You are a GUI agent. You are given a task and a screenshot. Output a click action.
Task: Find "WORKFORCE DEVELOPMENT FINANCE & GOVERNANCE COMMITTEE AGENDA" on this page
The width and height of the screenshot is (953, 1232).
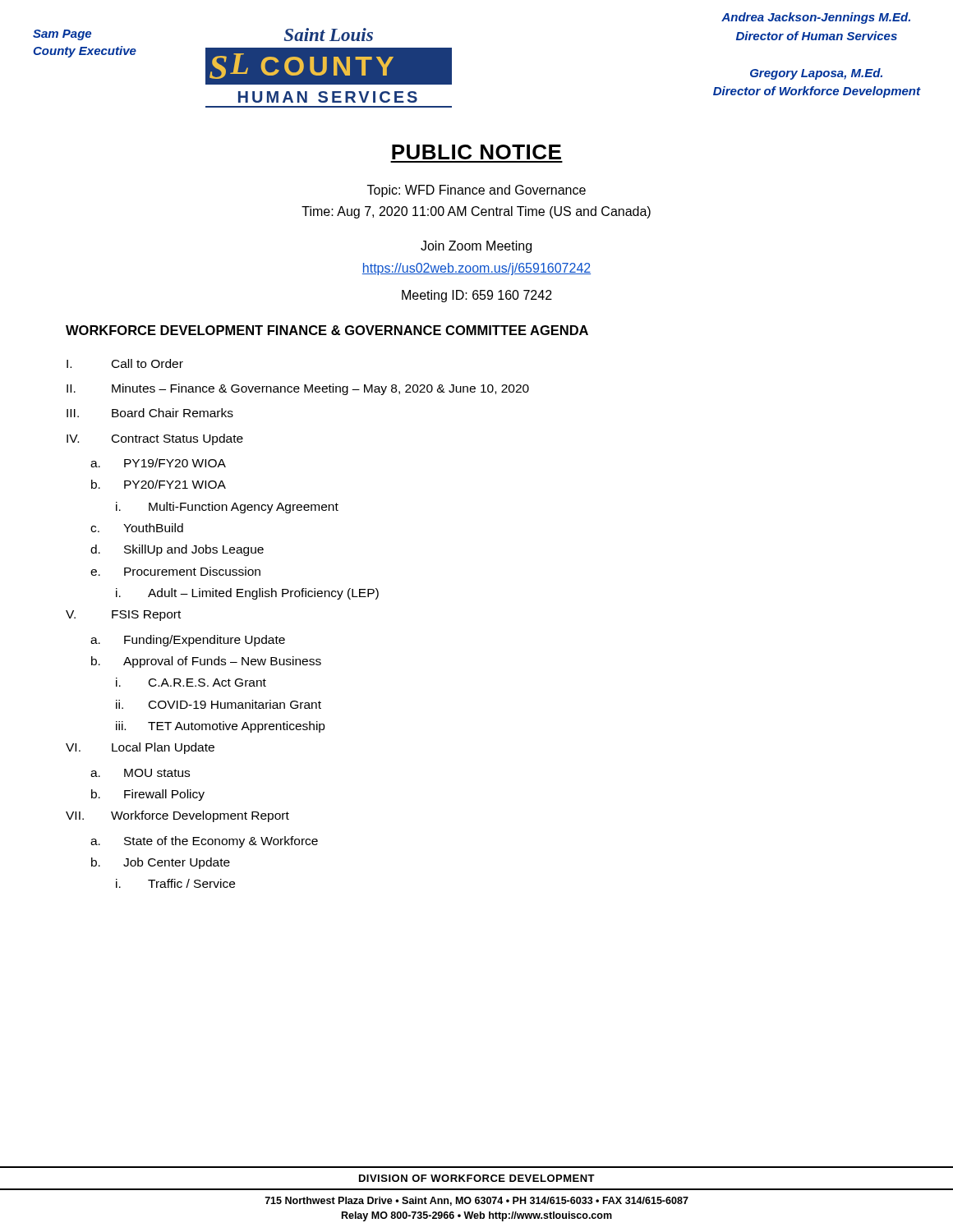[x=327, y=330]
